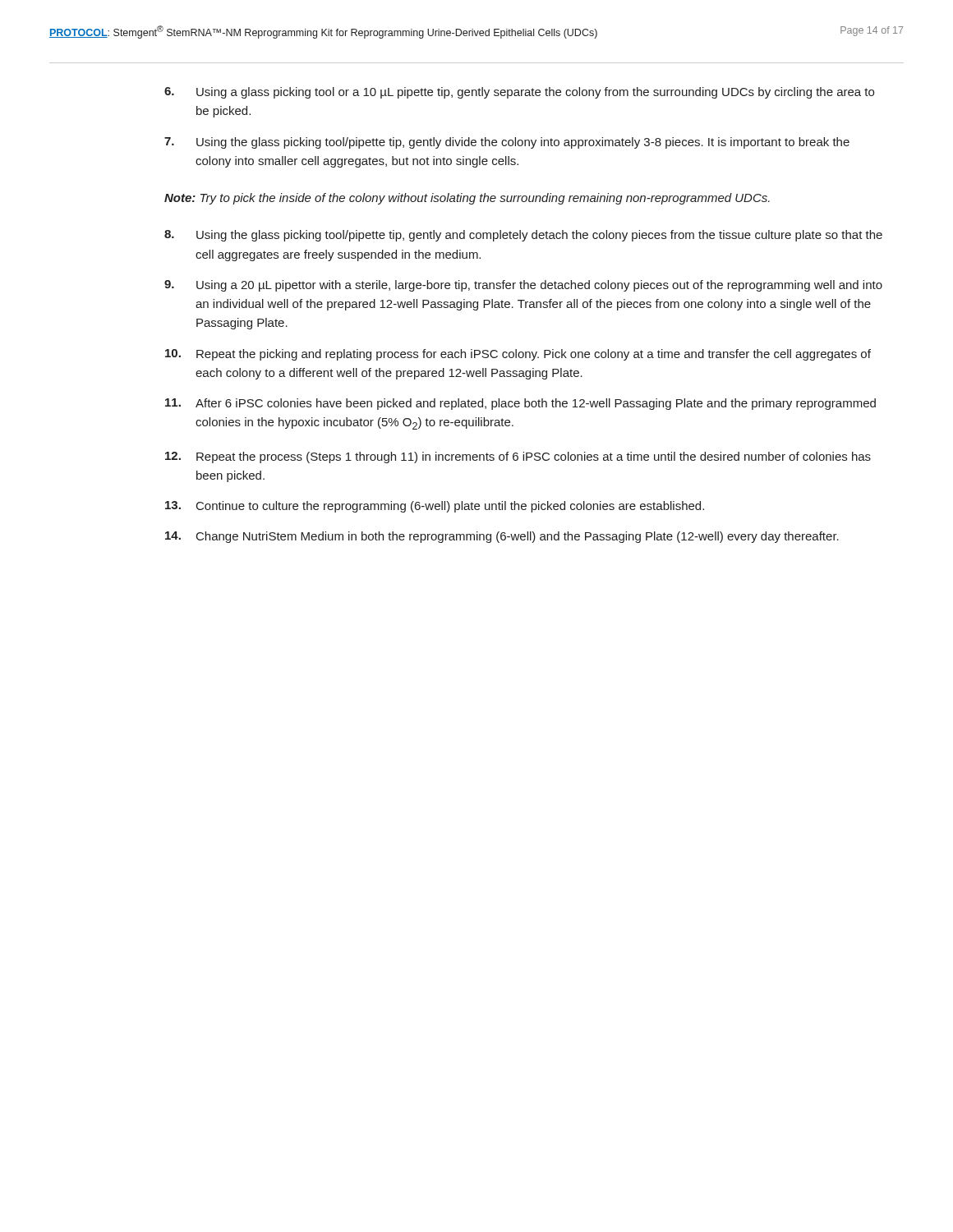
Task: Where is the passage that starts "14. Change NutriStem Medium in both"?
Action: pyautogui.click(x=502, y=536)
